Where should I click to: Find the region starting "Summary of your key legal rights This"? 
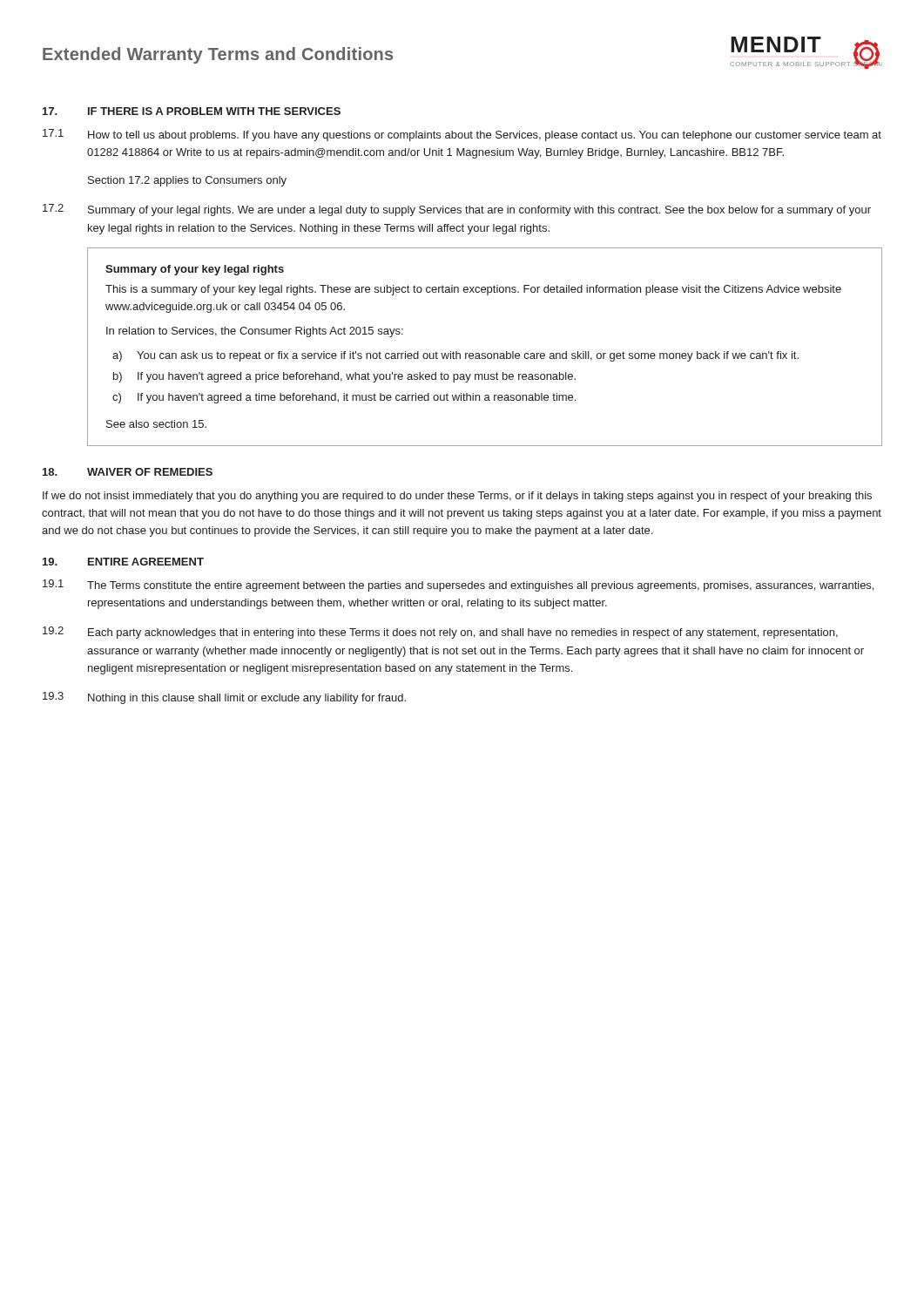tap(485, 347)
